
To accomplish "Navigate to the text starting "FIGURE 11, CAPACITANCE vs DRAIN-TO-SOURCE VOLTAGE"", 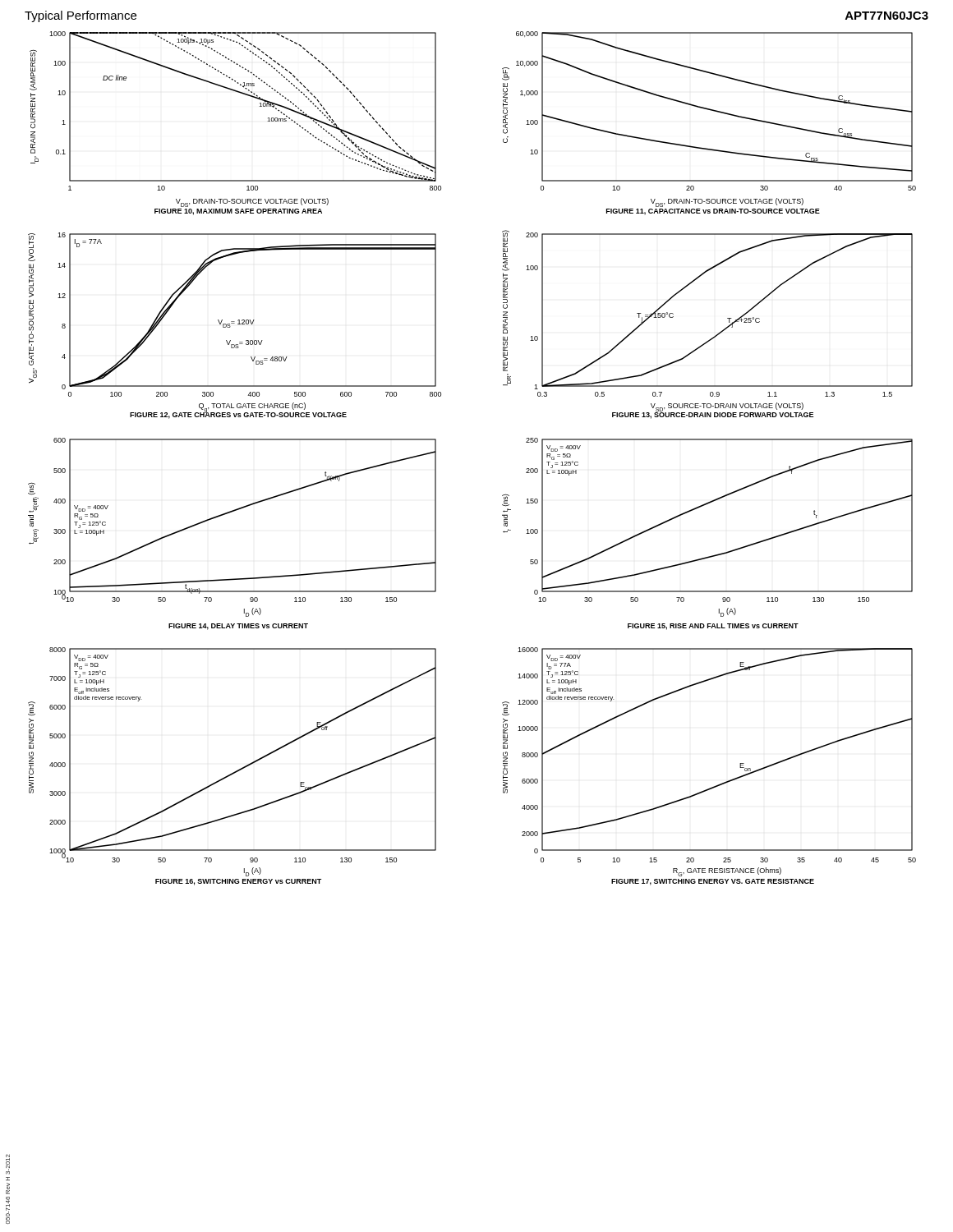I will pyautogui.click(x=713, y=211).
